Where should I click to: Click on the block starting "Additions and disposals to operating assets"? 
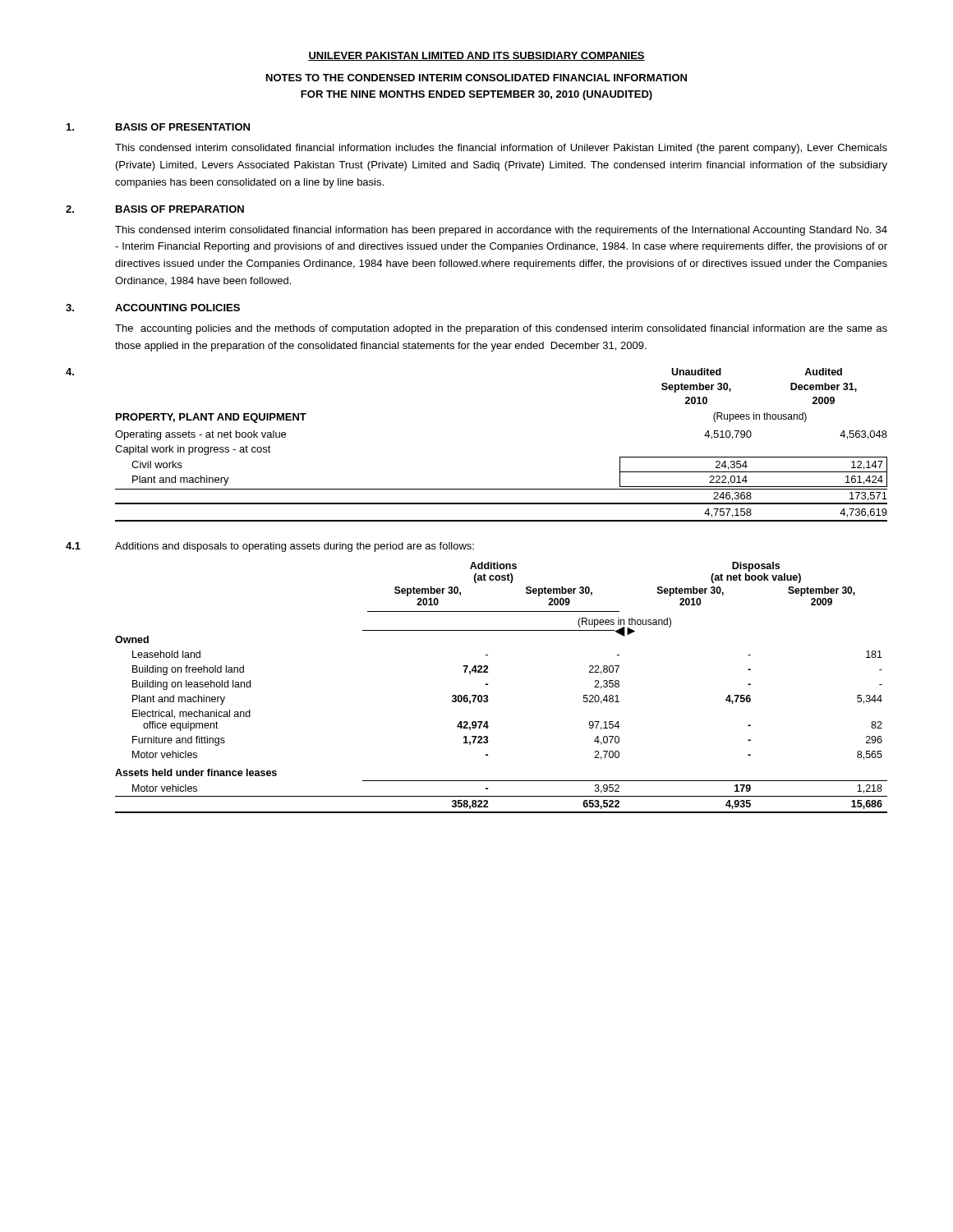295,546
